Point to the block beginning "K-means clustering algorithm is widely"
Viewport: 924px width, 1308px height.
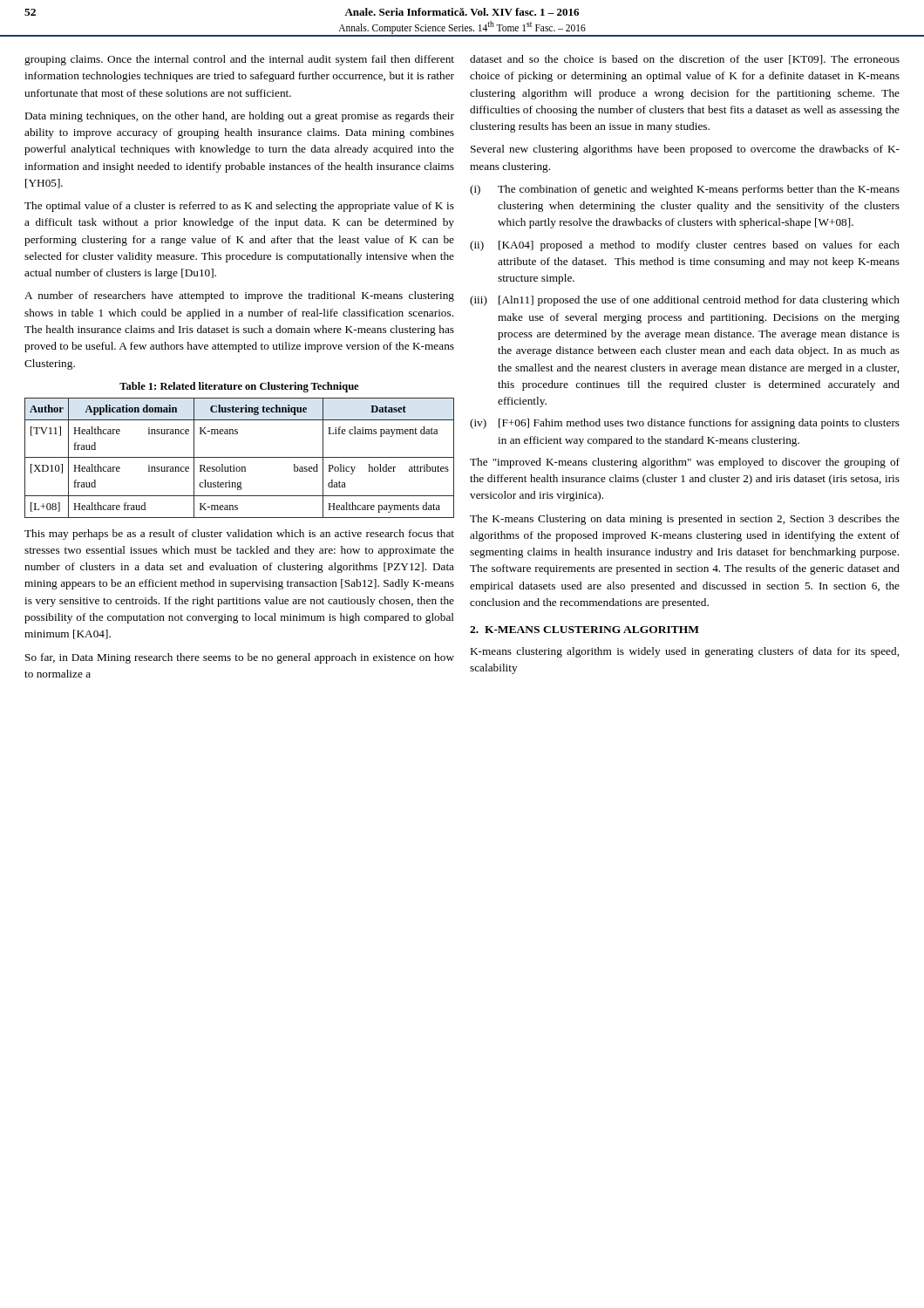pos(685,659)
